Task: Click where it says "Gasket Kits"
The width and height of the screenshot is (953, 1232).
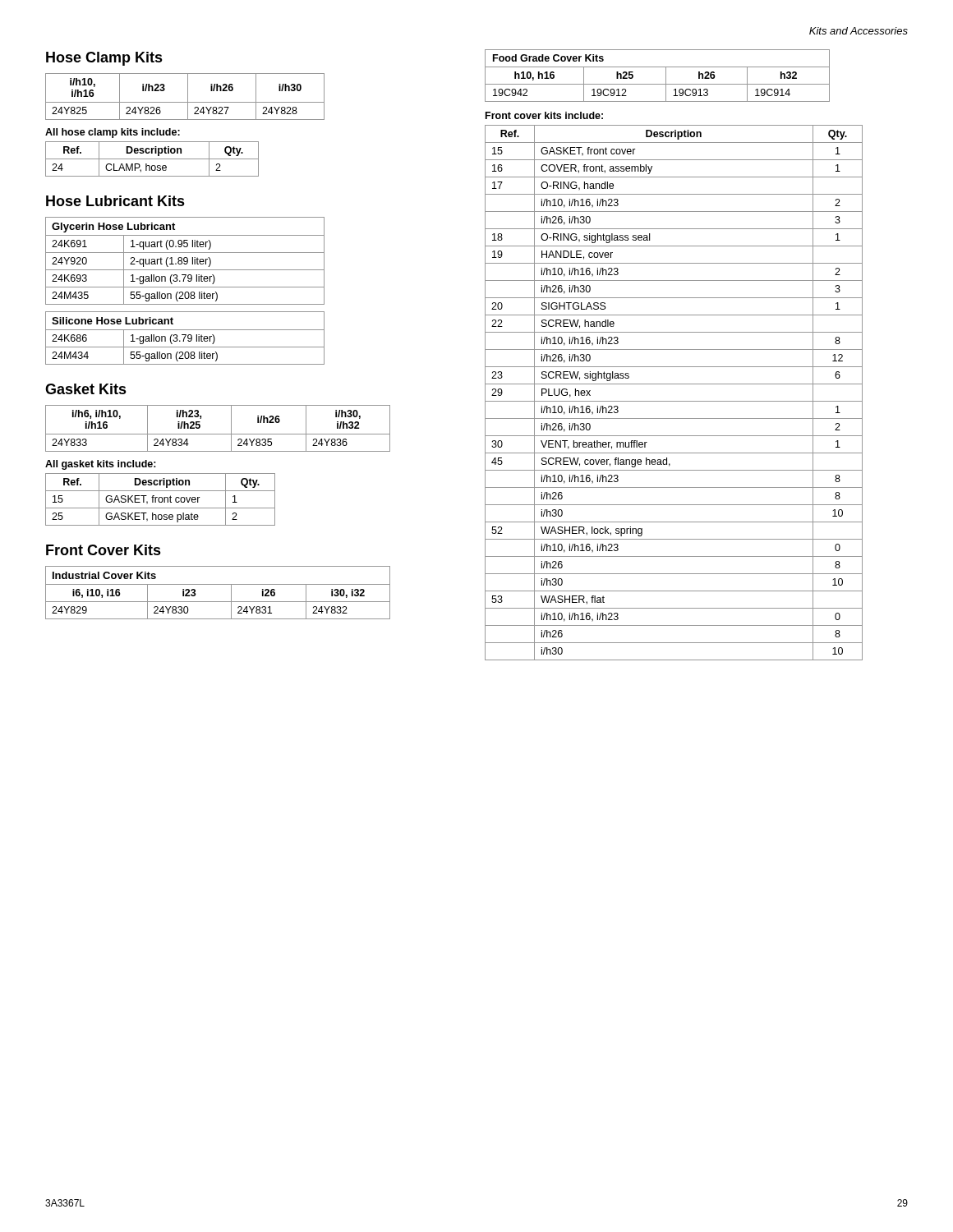Action: click(x=86, y=389)
